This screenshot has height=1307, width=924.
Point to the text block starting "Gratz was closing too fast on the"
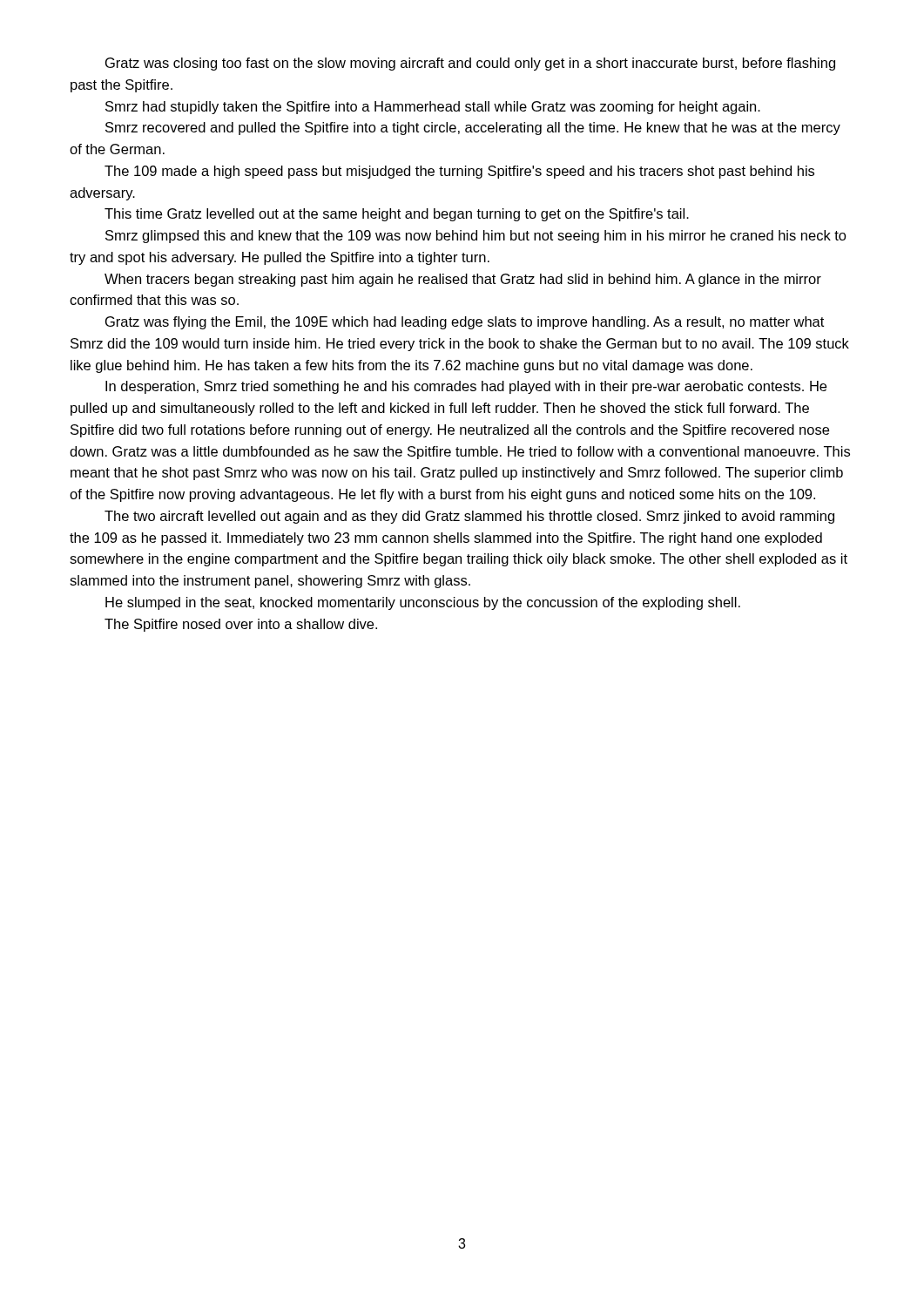pyautogui.click(x=462, y=343)
